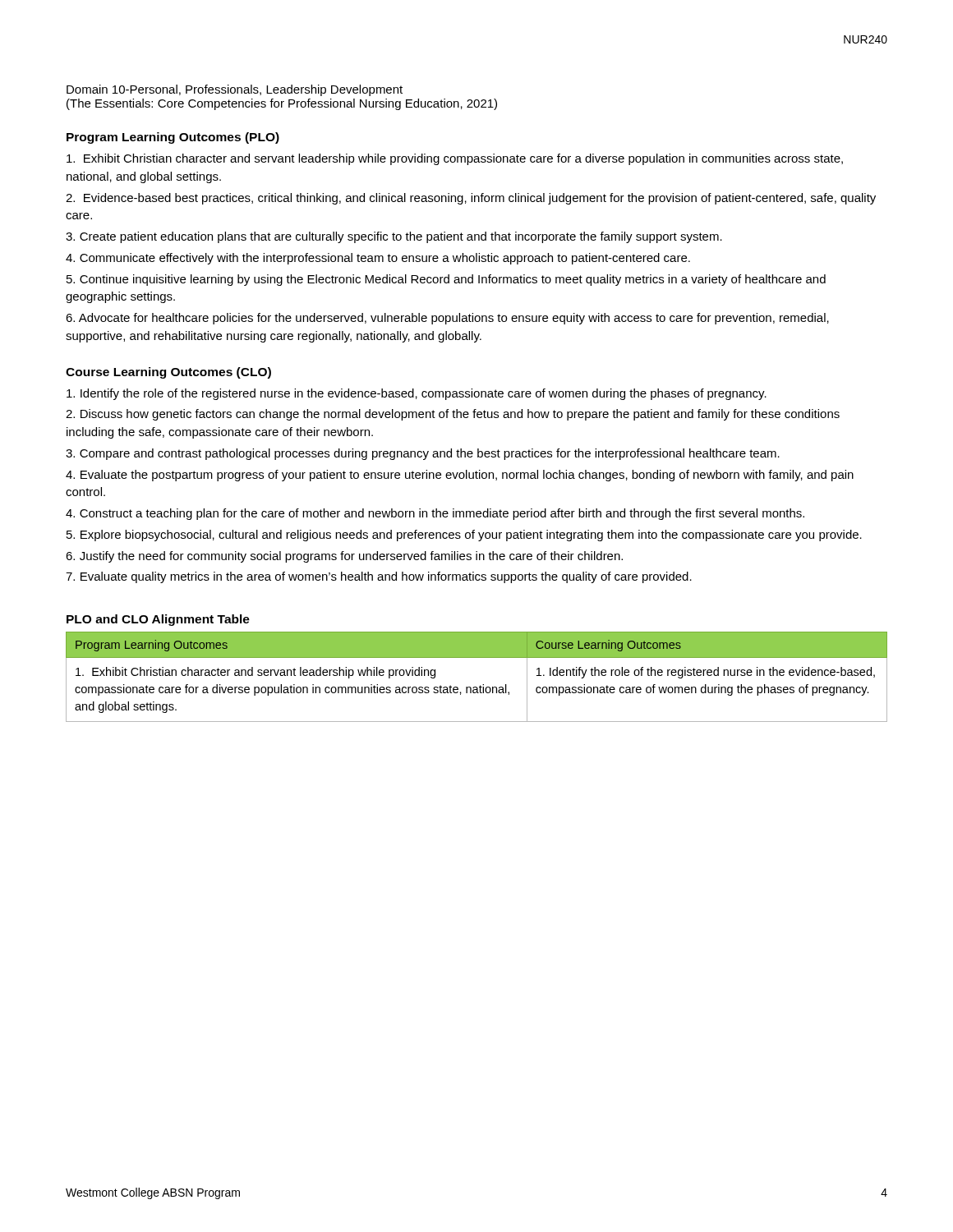Locate the region starting "PLO and CLO Alignment Table"

point(158,619)
